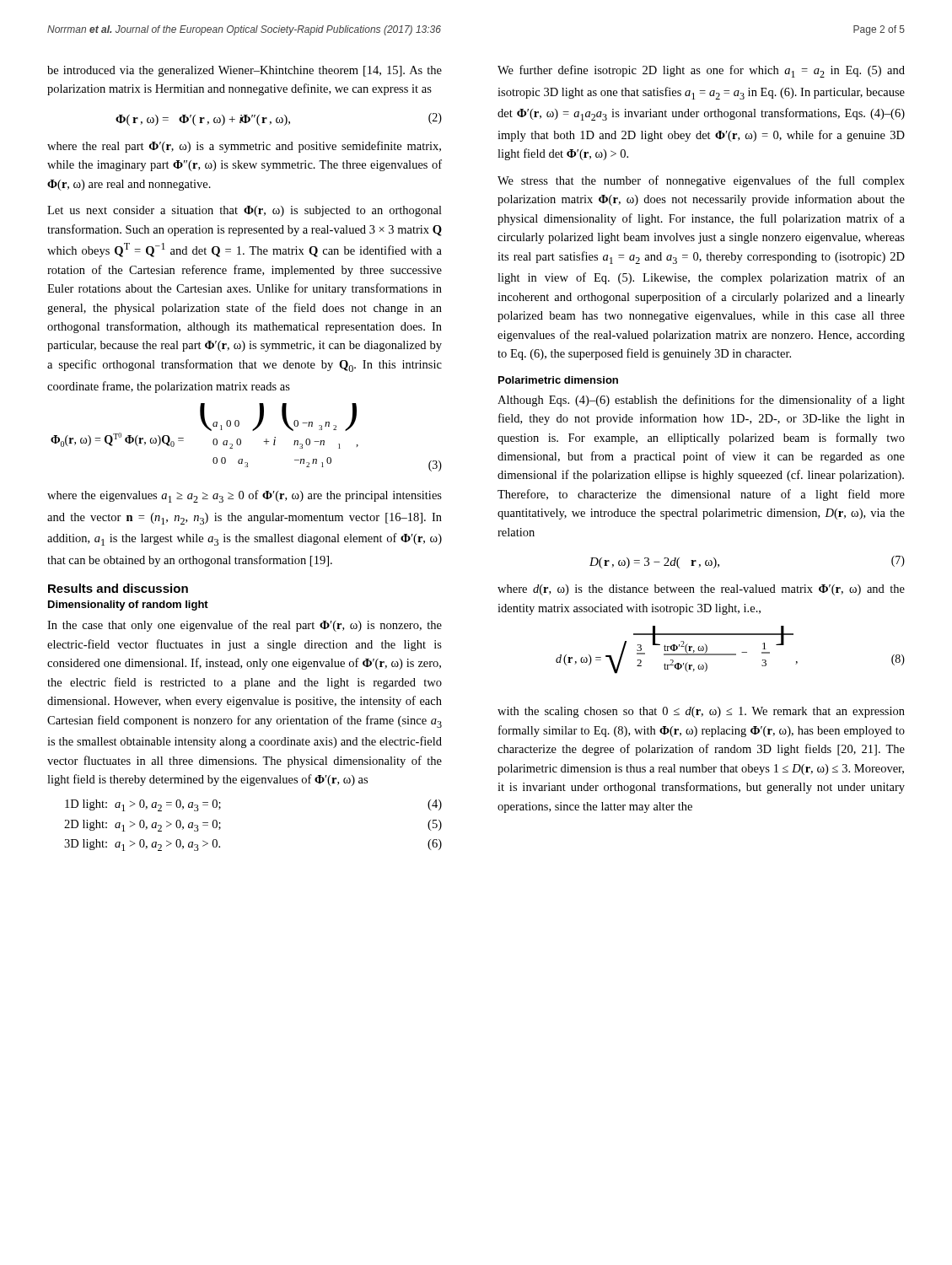Click on the text block containing "where d(r, ω) is the distance"

[701, 599]
